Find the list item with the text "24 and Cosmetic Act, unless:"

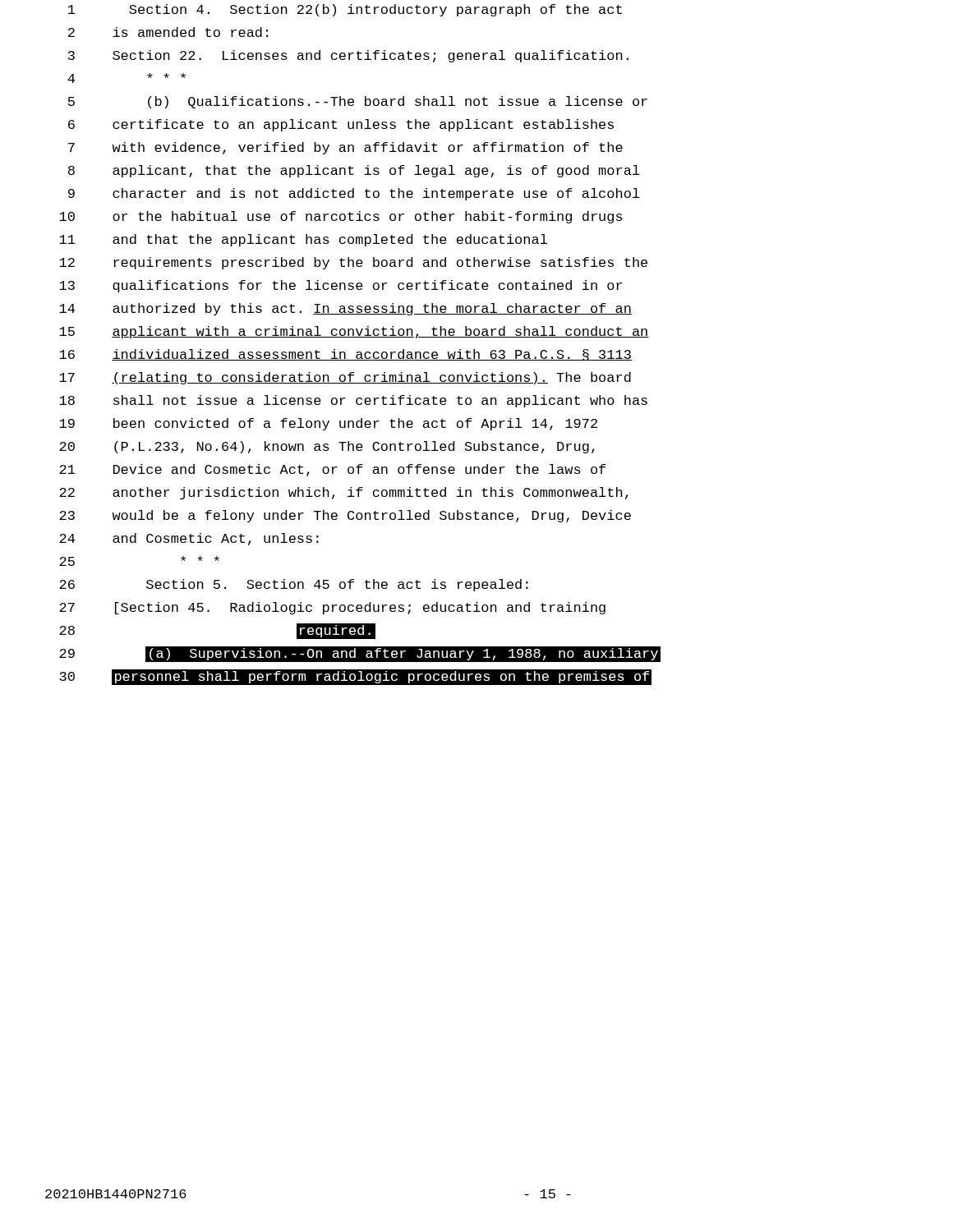coord(183,540)
